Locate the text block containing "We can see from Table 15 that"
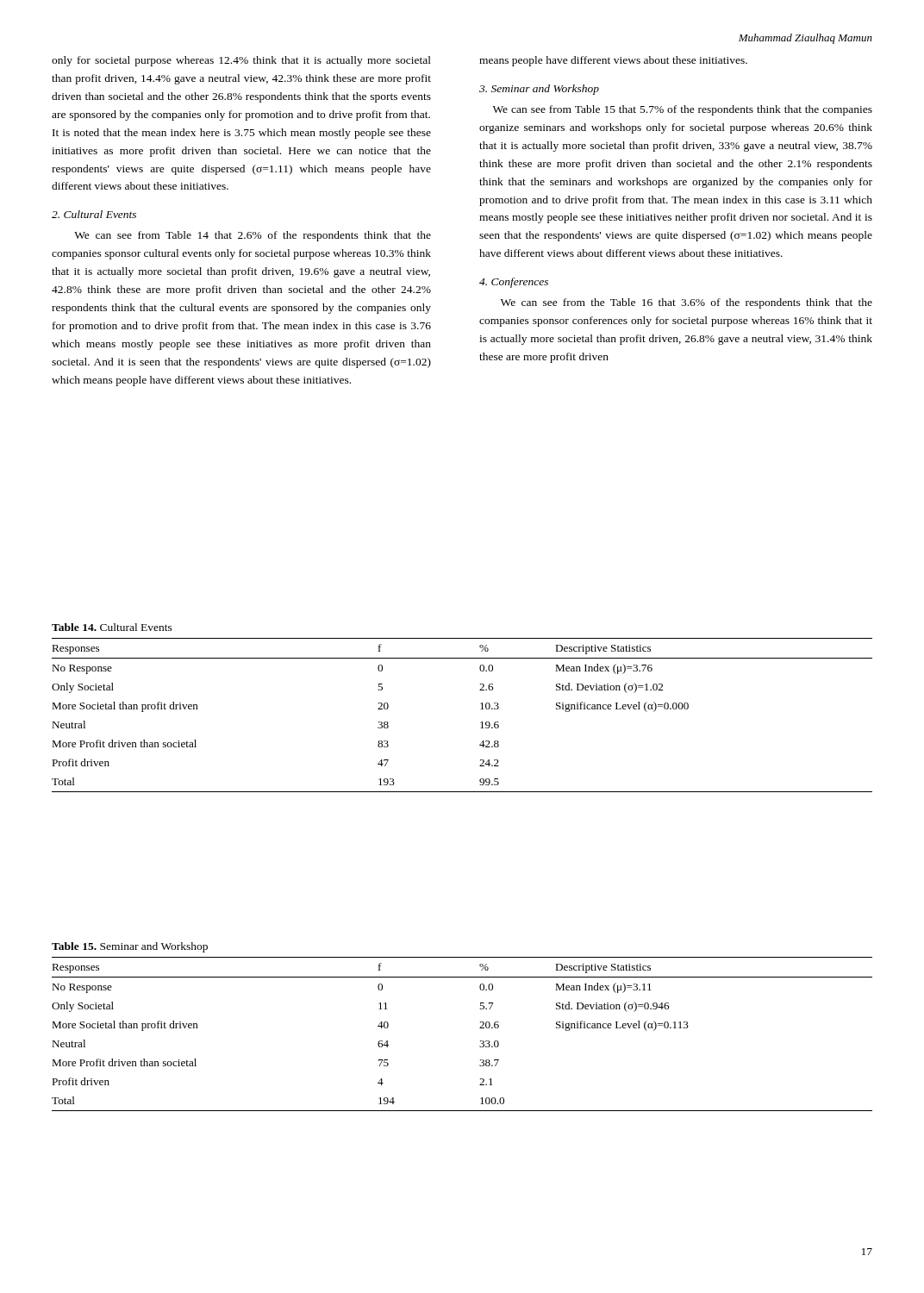Viewport: 924px width, 1293px height. coord(676,181)
